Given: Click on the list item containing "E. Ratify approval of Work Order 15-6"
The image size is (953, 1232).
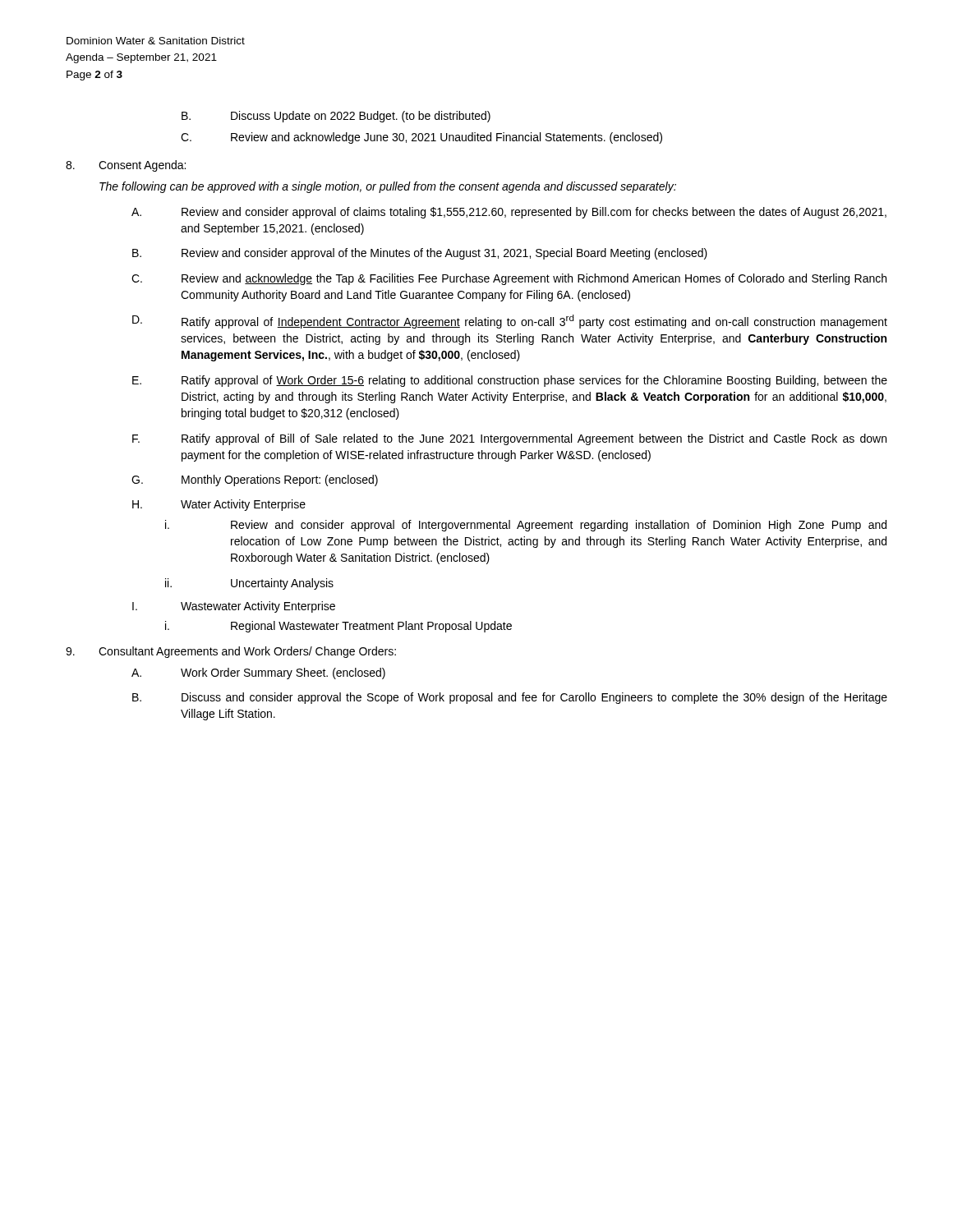Looking at the screenshot, I should point(509,397).
